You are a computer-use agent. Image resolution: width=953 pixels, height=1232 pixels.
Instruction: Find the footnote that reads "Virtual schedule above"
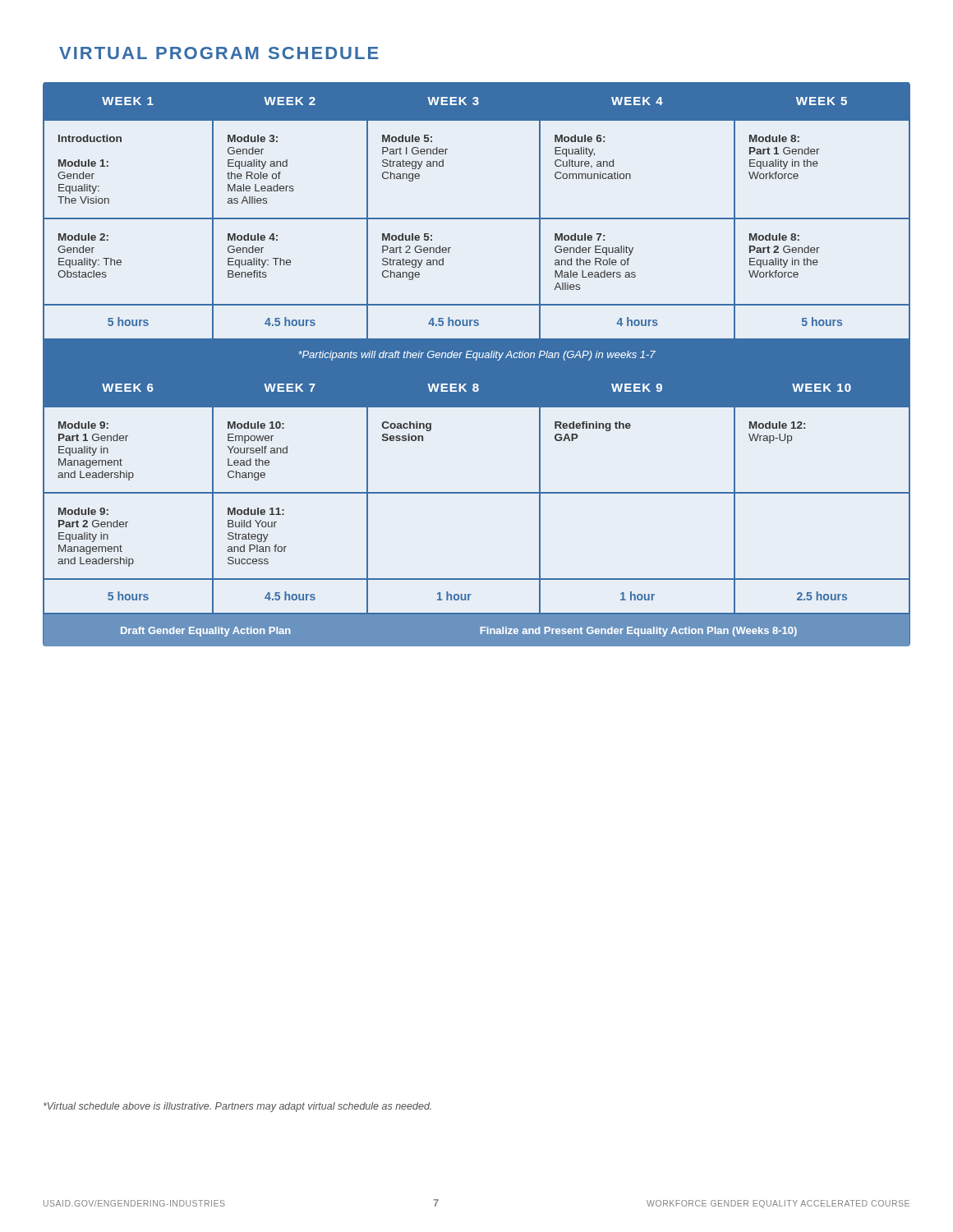238,1106
